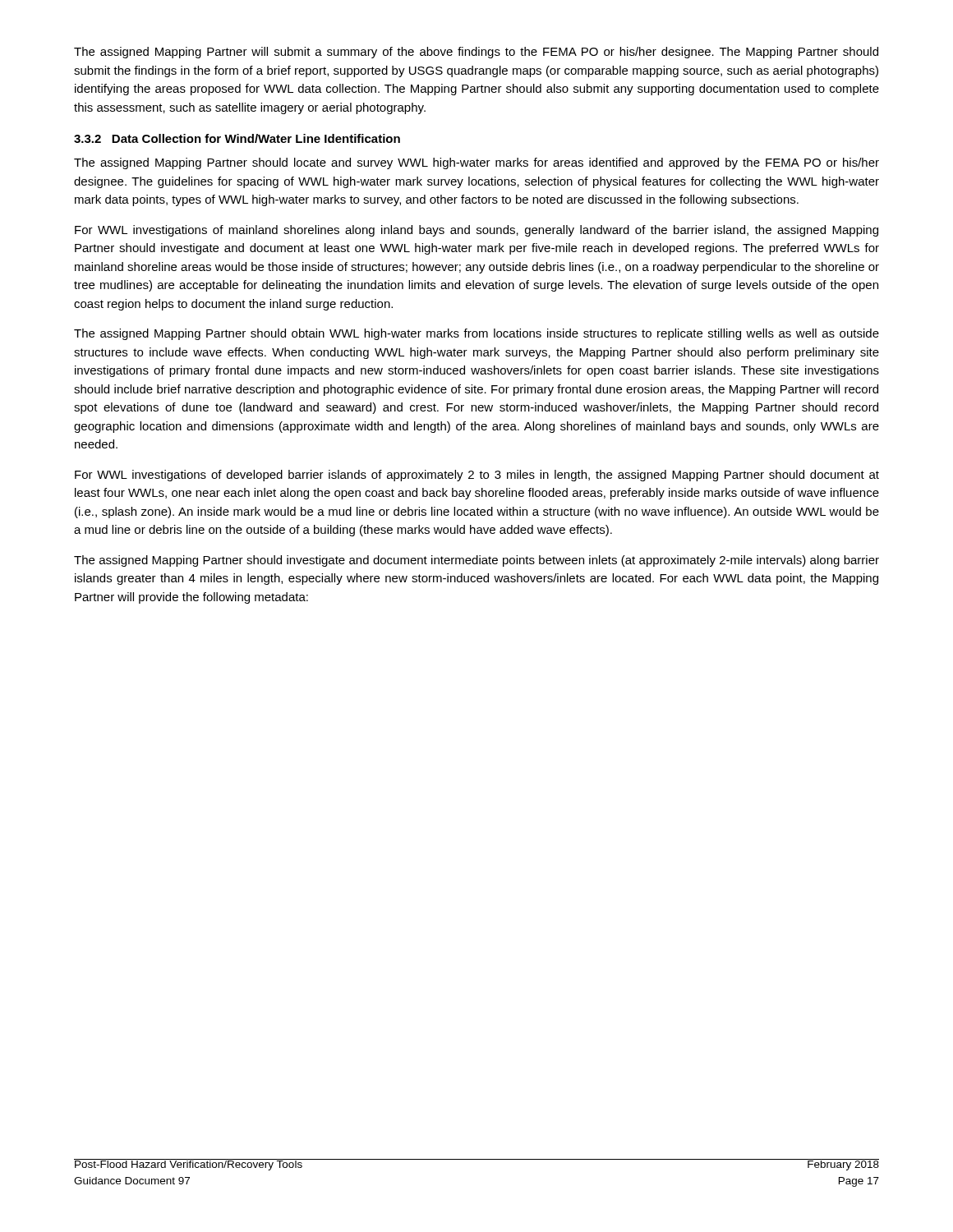Find the text block starting "The assigned Mapping Partner should locate and survey"

476,181
